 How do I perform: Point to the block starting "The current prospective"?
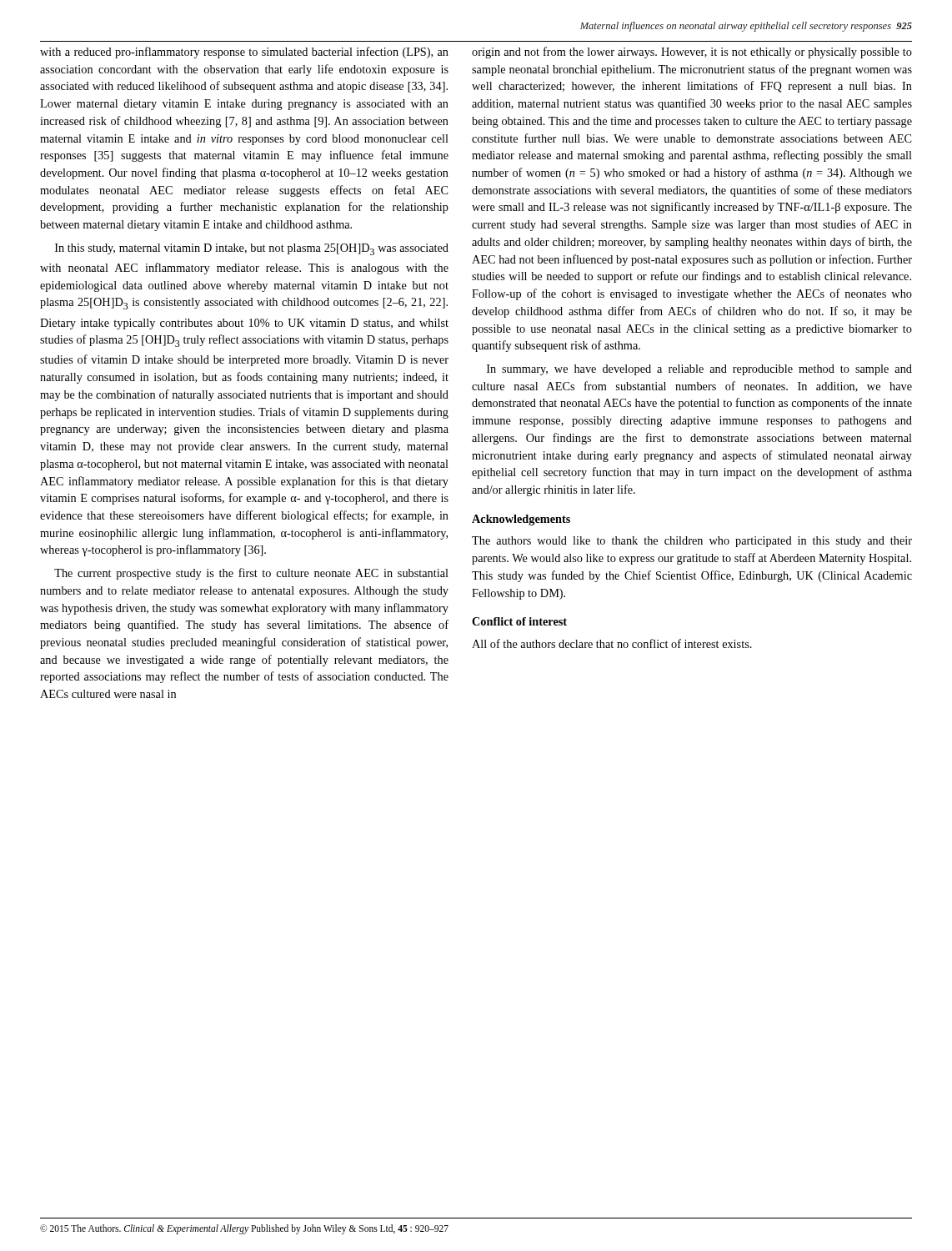tap(244, 634)
